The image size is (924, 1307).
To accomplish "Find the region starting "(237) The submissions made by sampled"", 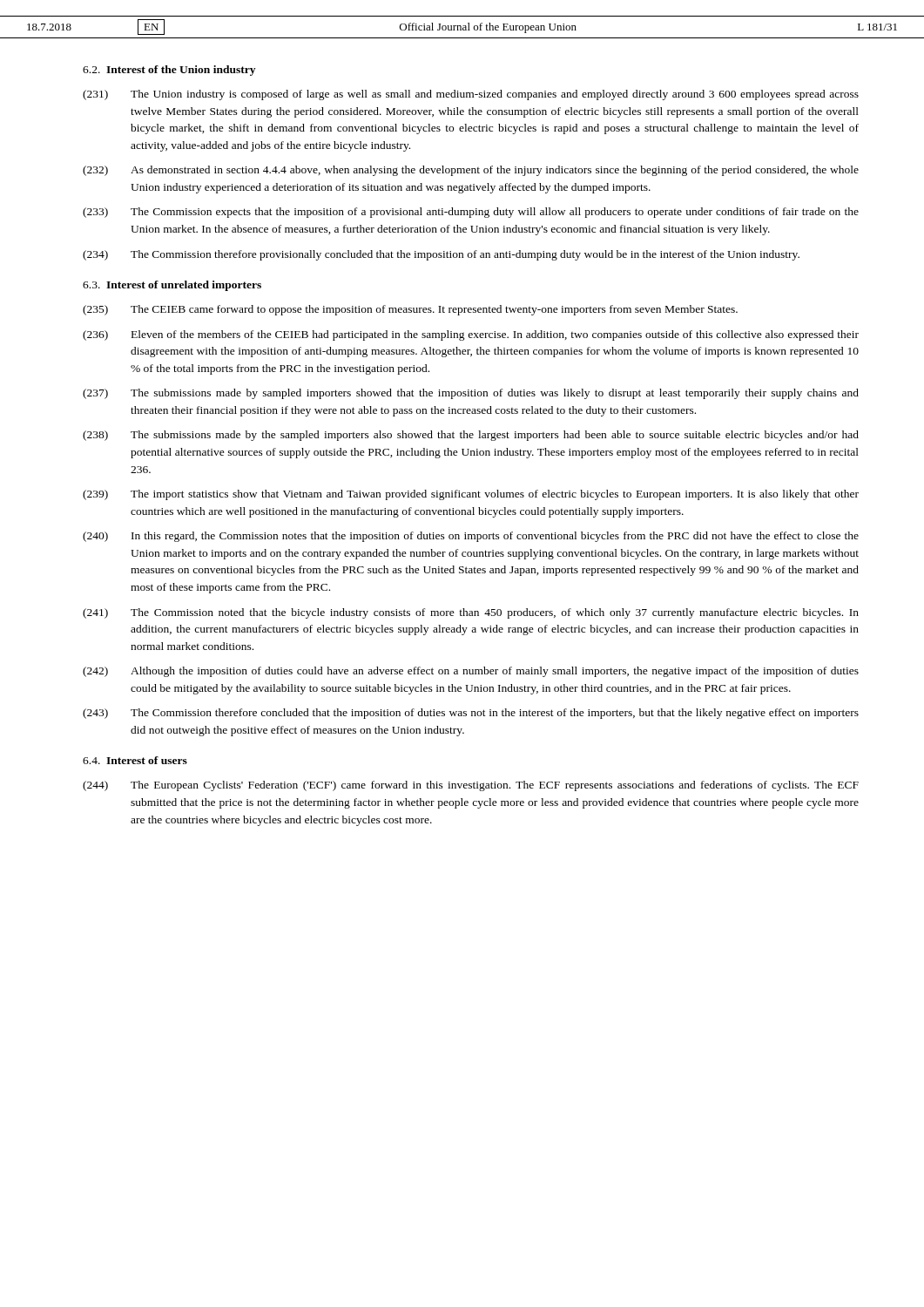I will pyautogui.click(x=471, y=402).
